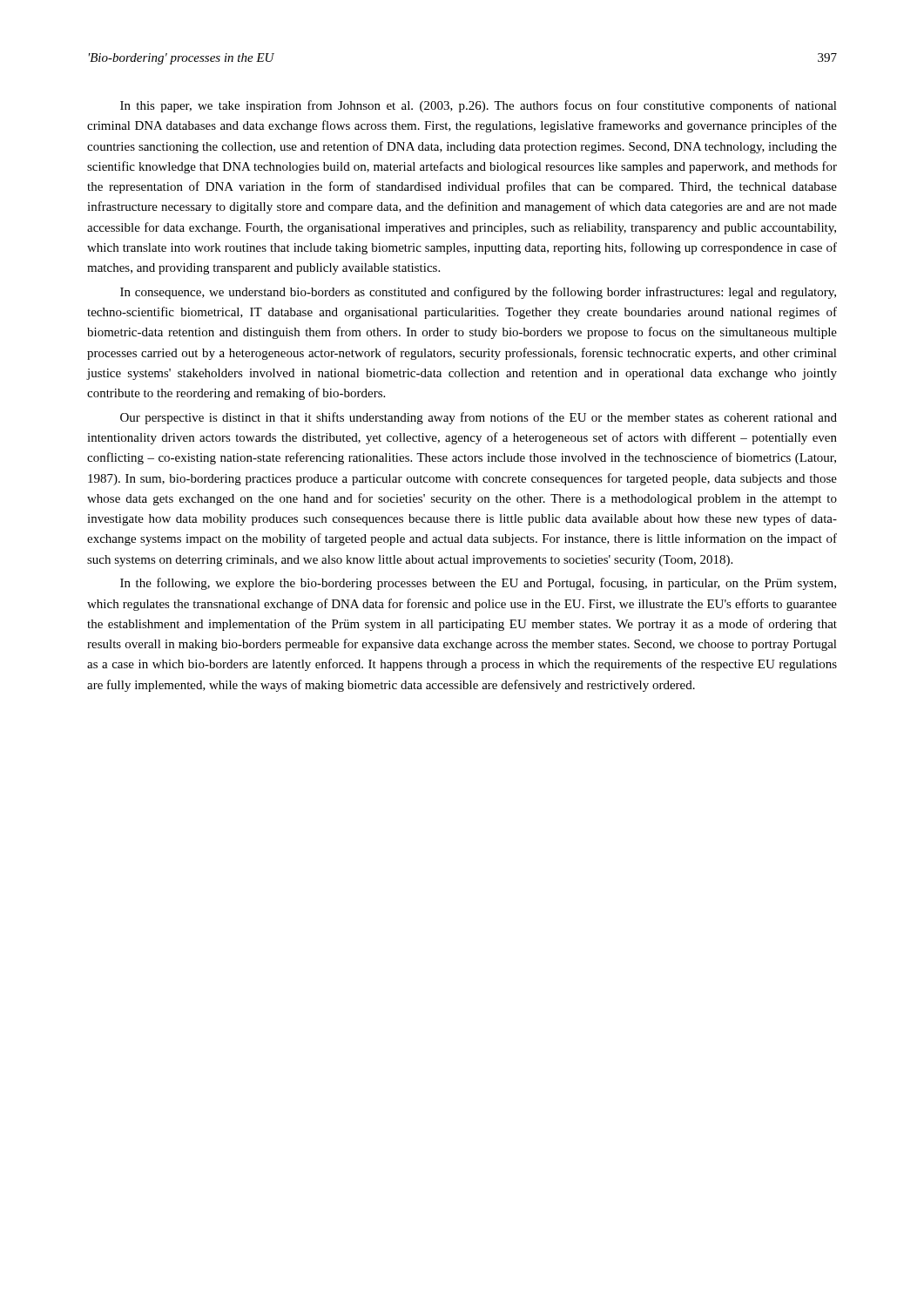Point to the block starting "In consequence, we understand bio-borders as constituted and"
Screen dimensions: 1307x924
(462, 342)
